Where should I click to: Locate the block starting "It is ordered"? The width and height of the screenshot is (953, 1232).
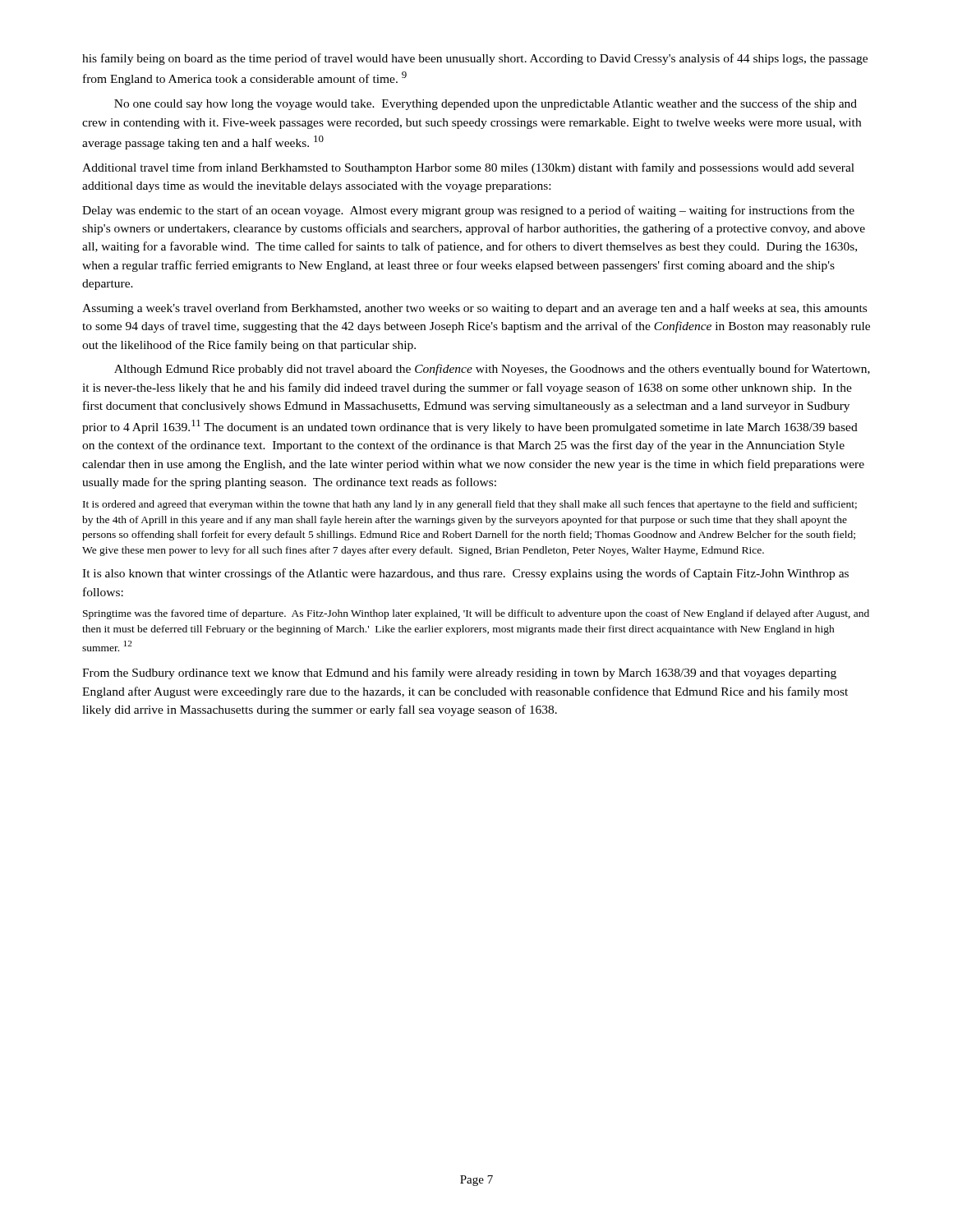(x=470, y=527)
